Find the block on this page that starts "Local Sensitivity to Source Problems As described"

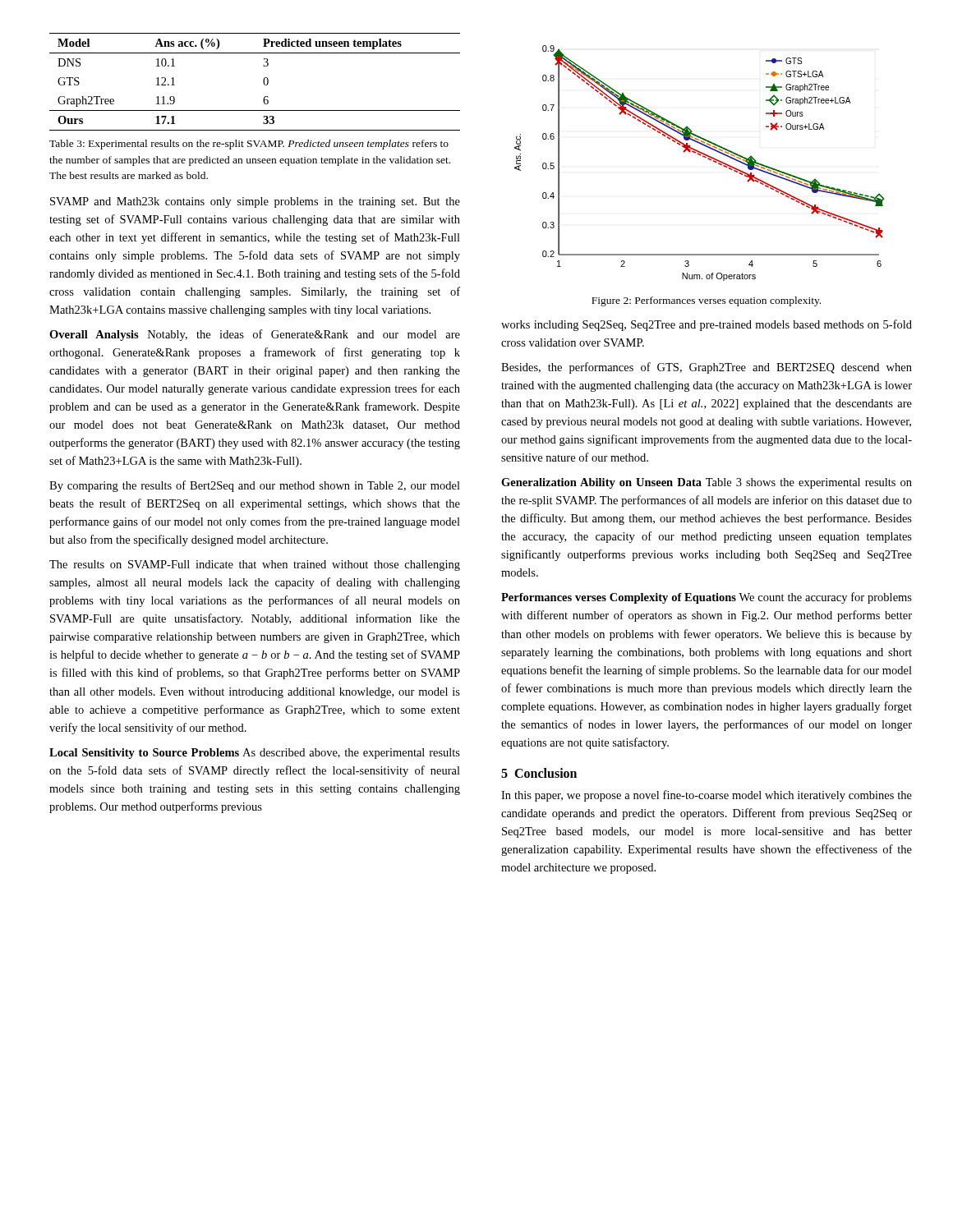coord(255,779)
